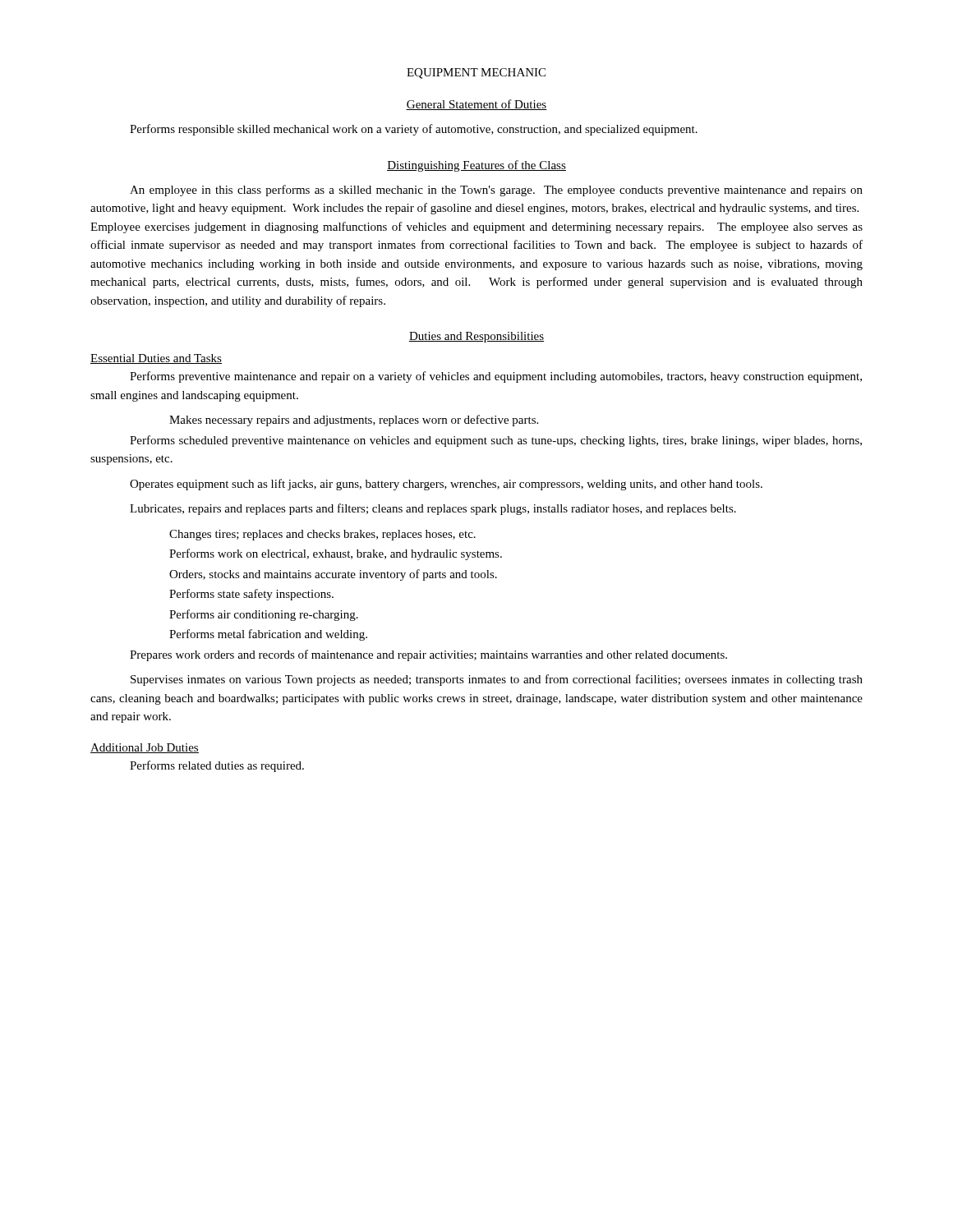Viewport: 953px width, 1232px height.
Task: Select the text block starting "Performs preventive maintenance and repair on a"
Action: [476, 385]
